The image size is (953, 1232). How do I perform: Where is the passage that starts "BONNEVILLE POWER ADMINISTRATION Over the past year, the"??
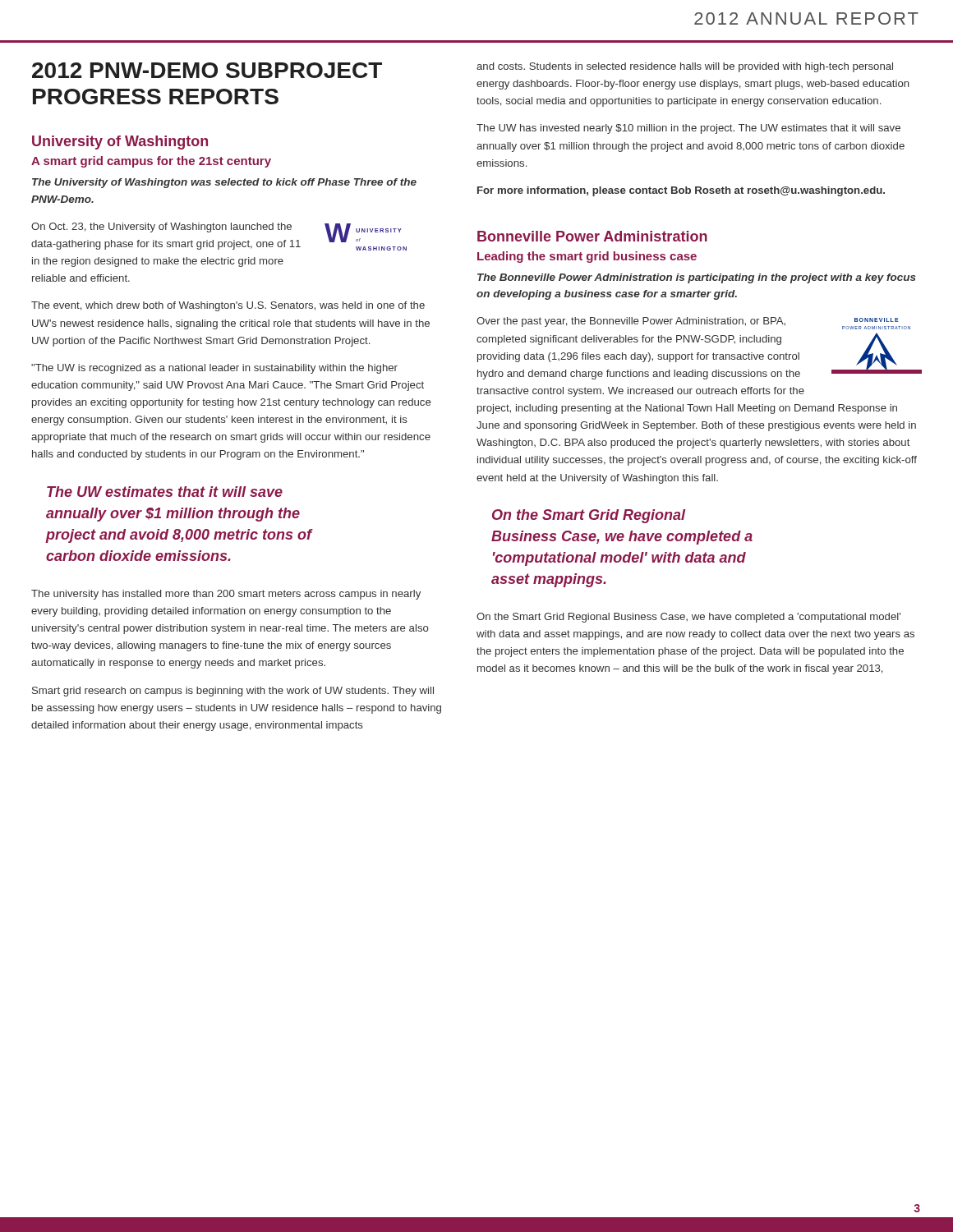tap(699, 398)
